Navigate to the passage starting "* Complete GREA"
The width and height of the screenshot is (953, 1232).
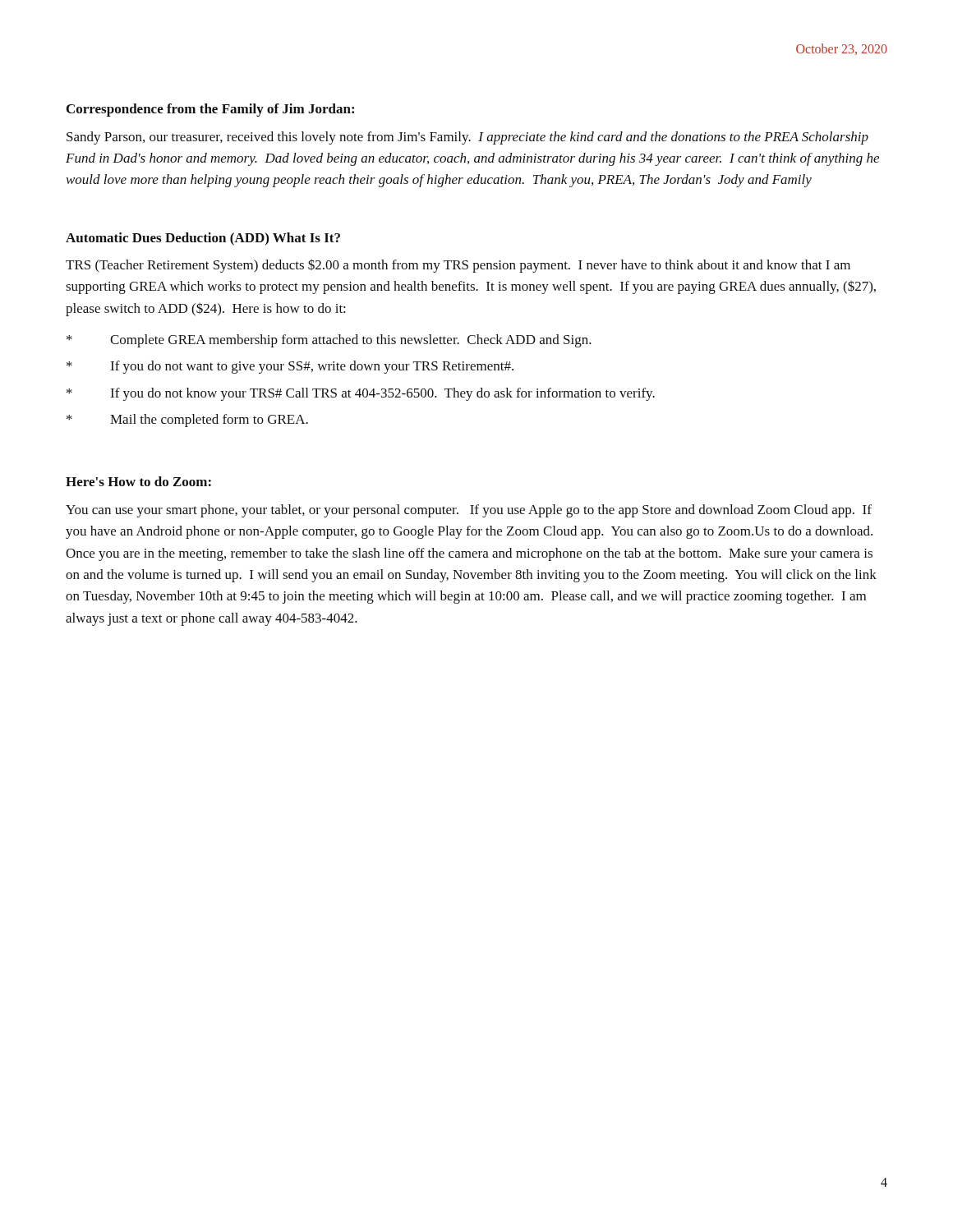pos(476,340)
